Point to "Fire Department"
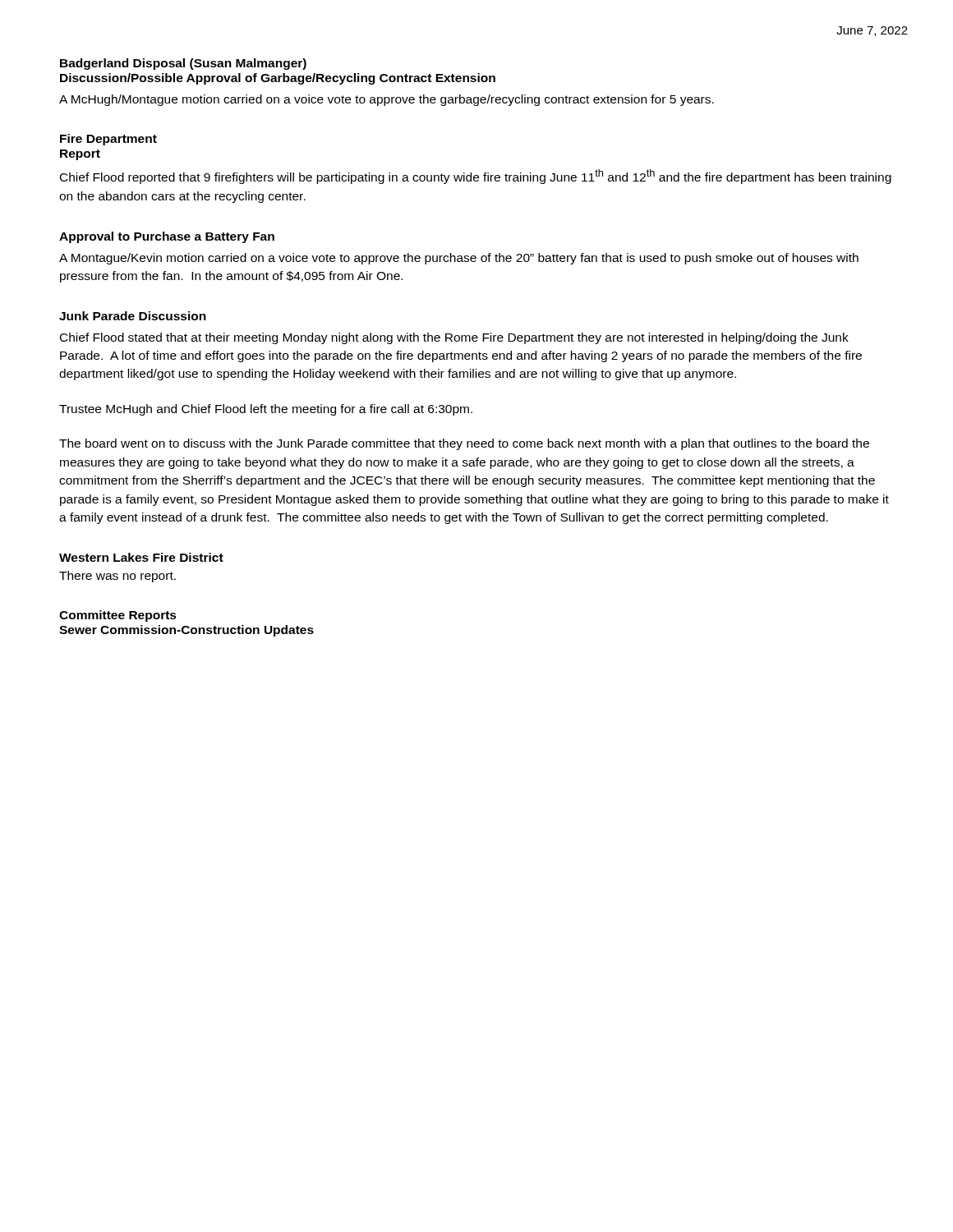Image resolution: width=953 pixels, height=1232 pixels. pos(108,139)
